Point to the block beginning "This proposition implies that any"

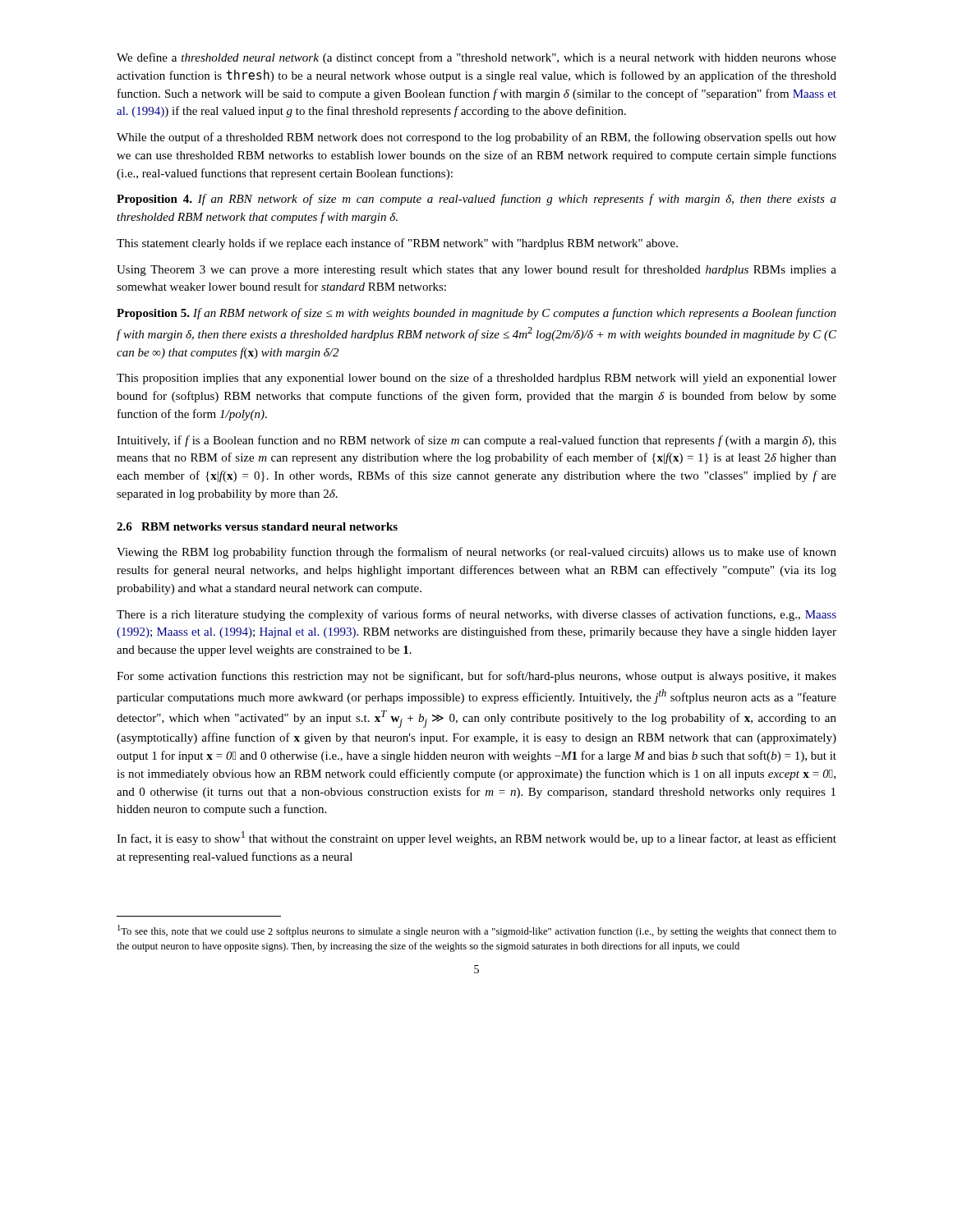pyautogui.click(x=476, y=397)
